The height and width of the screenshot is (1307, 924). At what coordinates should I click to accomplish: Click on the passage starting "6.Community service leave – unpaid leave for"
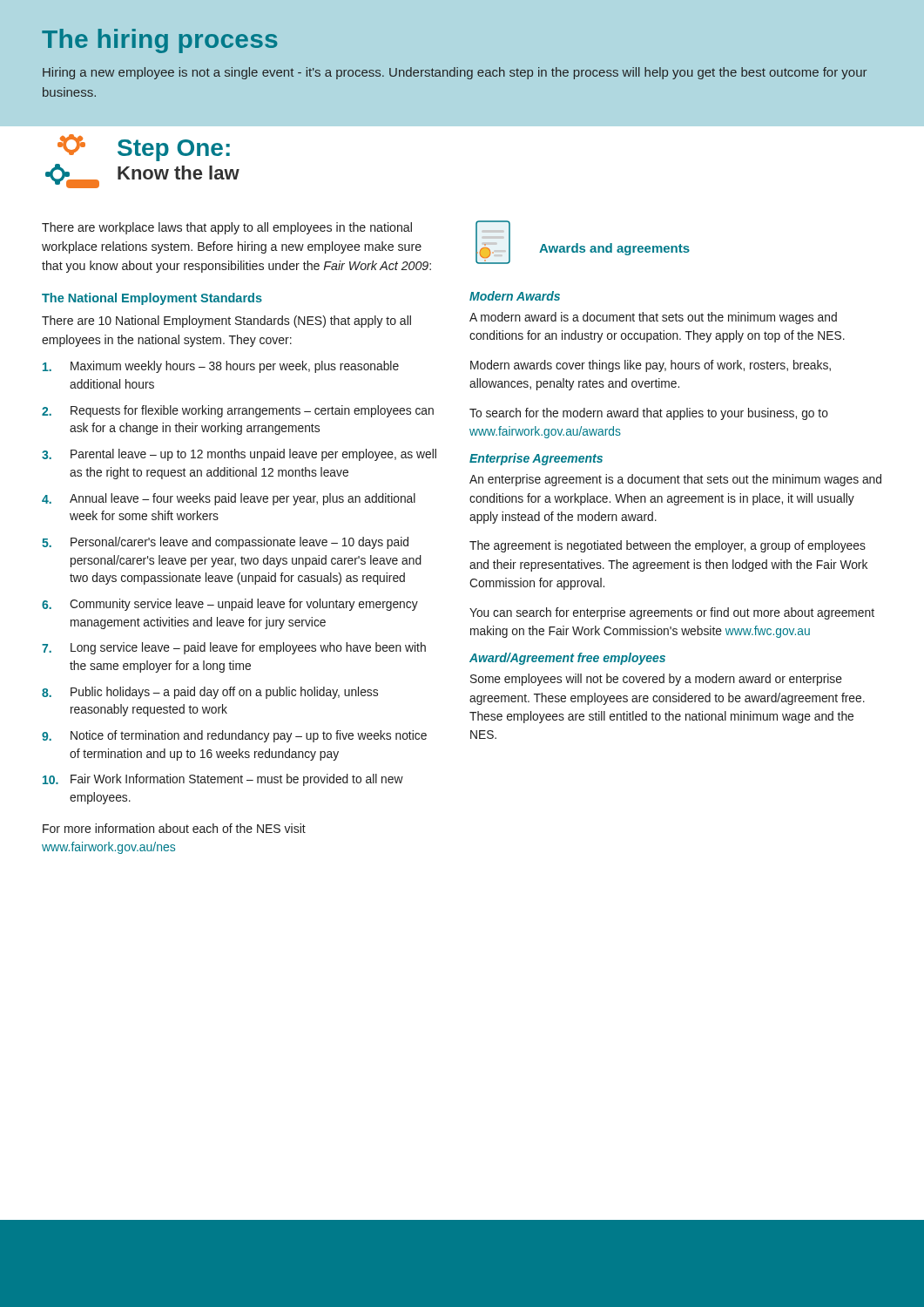pyautogui.click(x=240, y=614)
